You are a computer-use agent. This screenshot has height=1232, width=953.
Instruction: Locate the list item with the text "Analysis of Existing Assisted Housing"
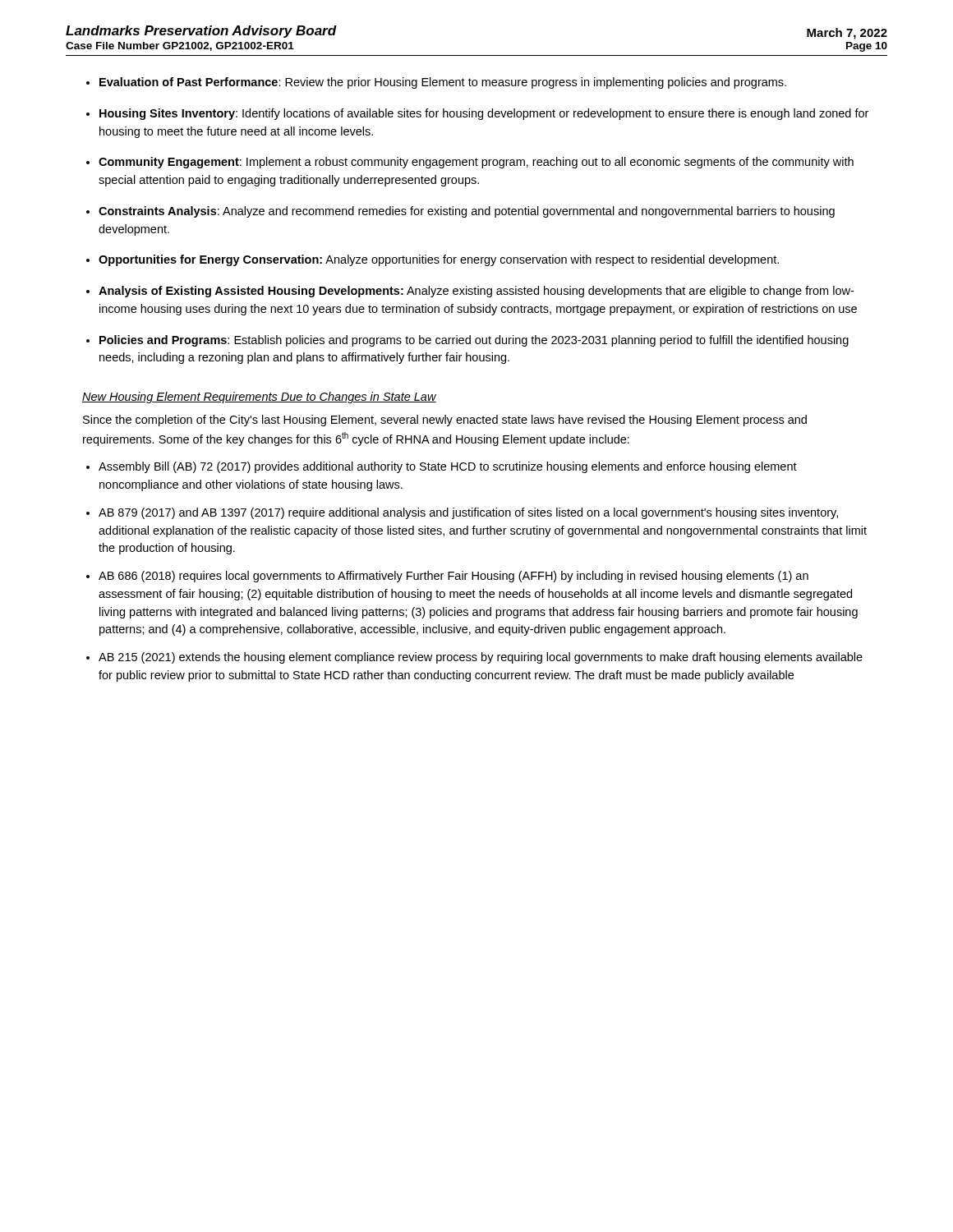[x=478, y=300]
